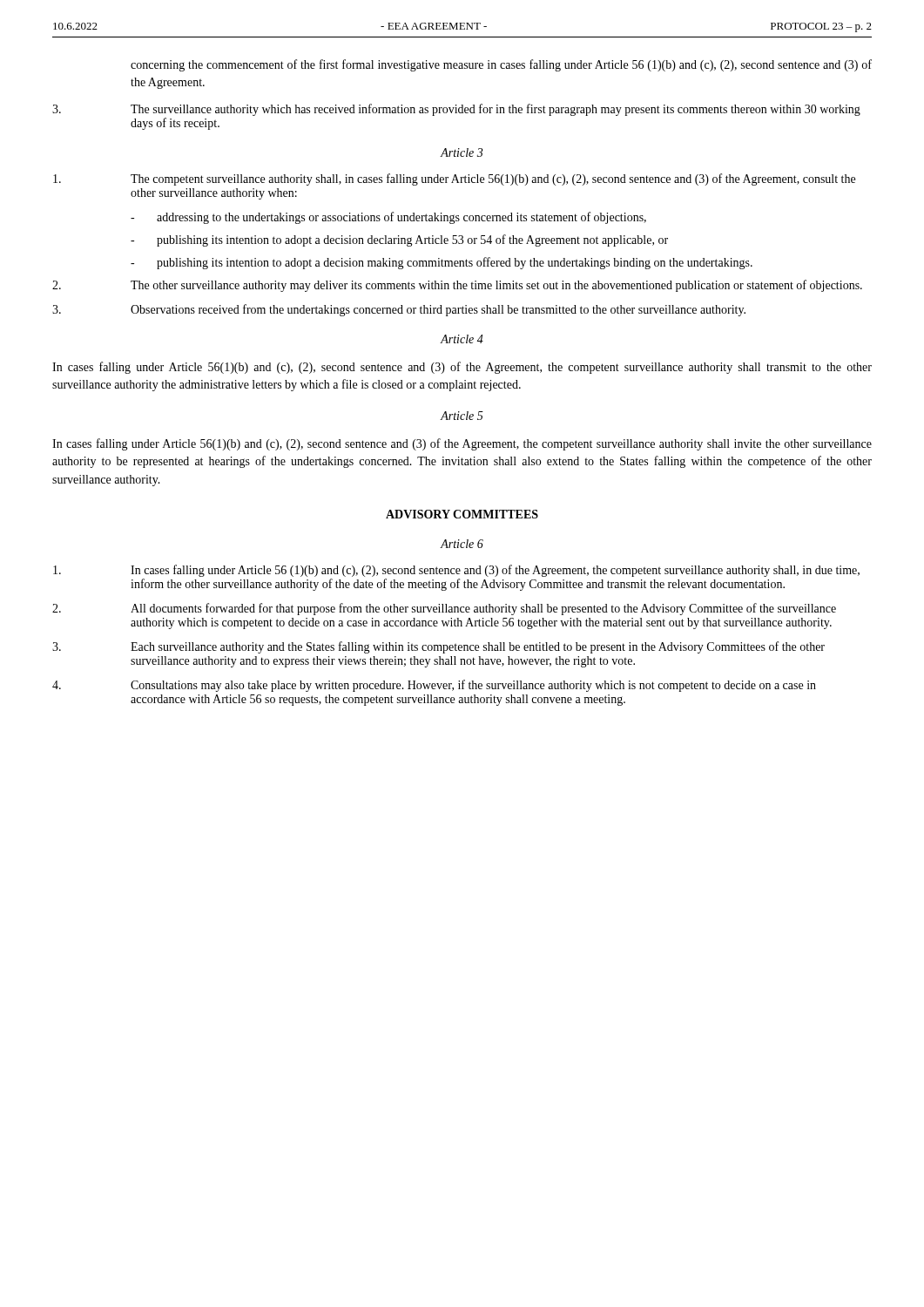Select the text block that says "concerning the commencement of the"

click(501, 74)
